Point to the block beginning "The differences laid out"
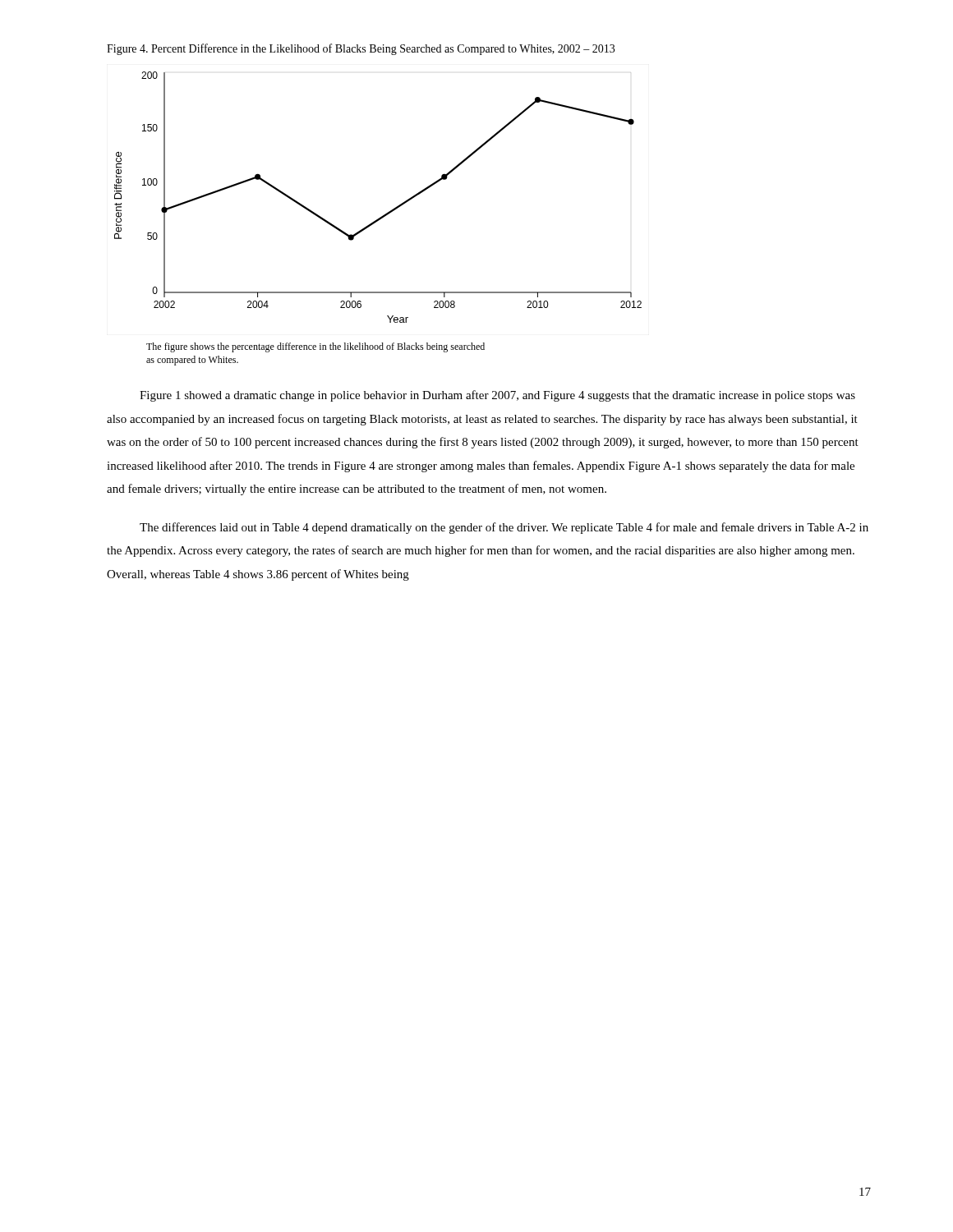This screenshot has height=1232, width=953. (488, 550)
